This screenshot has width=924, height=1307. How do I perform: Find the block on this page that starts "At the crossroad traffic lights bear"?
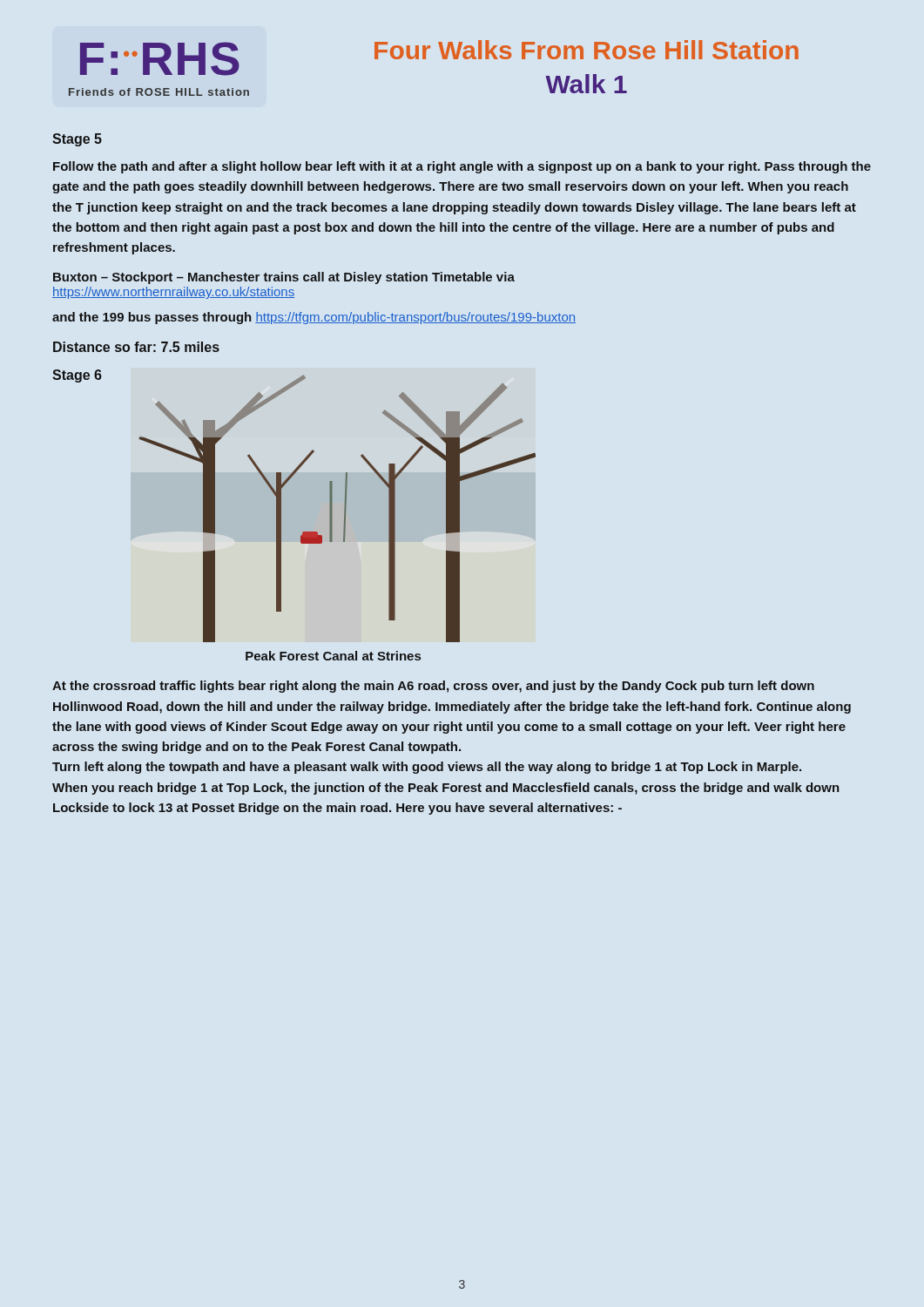(x=452, y=746)
